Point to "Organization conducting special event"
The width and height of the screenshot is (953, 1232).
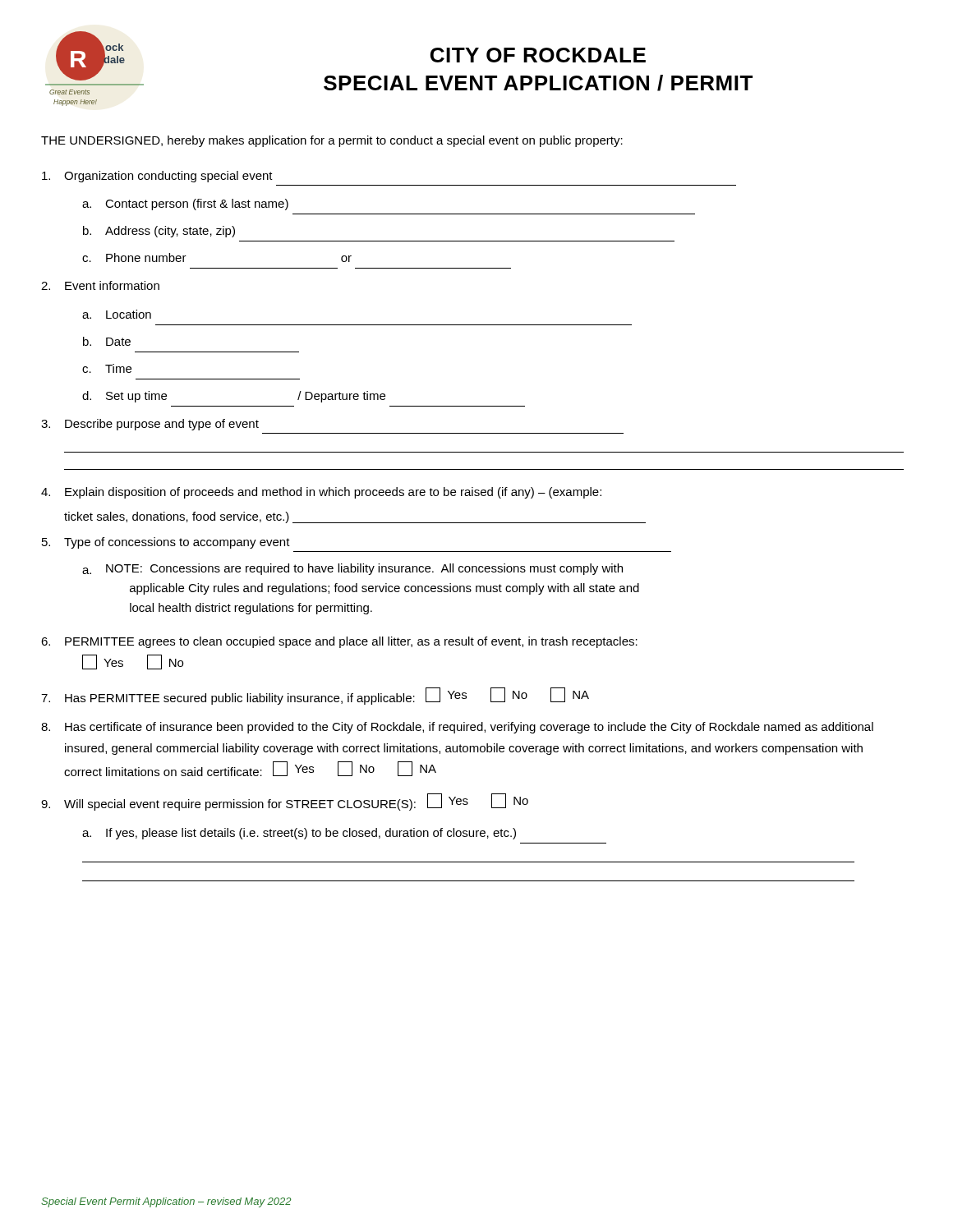tap(472, 175)
